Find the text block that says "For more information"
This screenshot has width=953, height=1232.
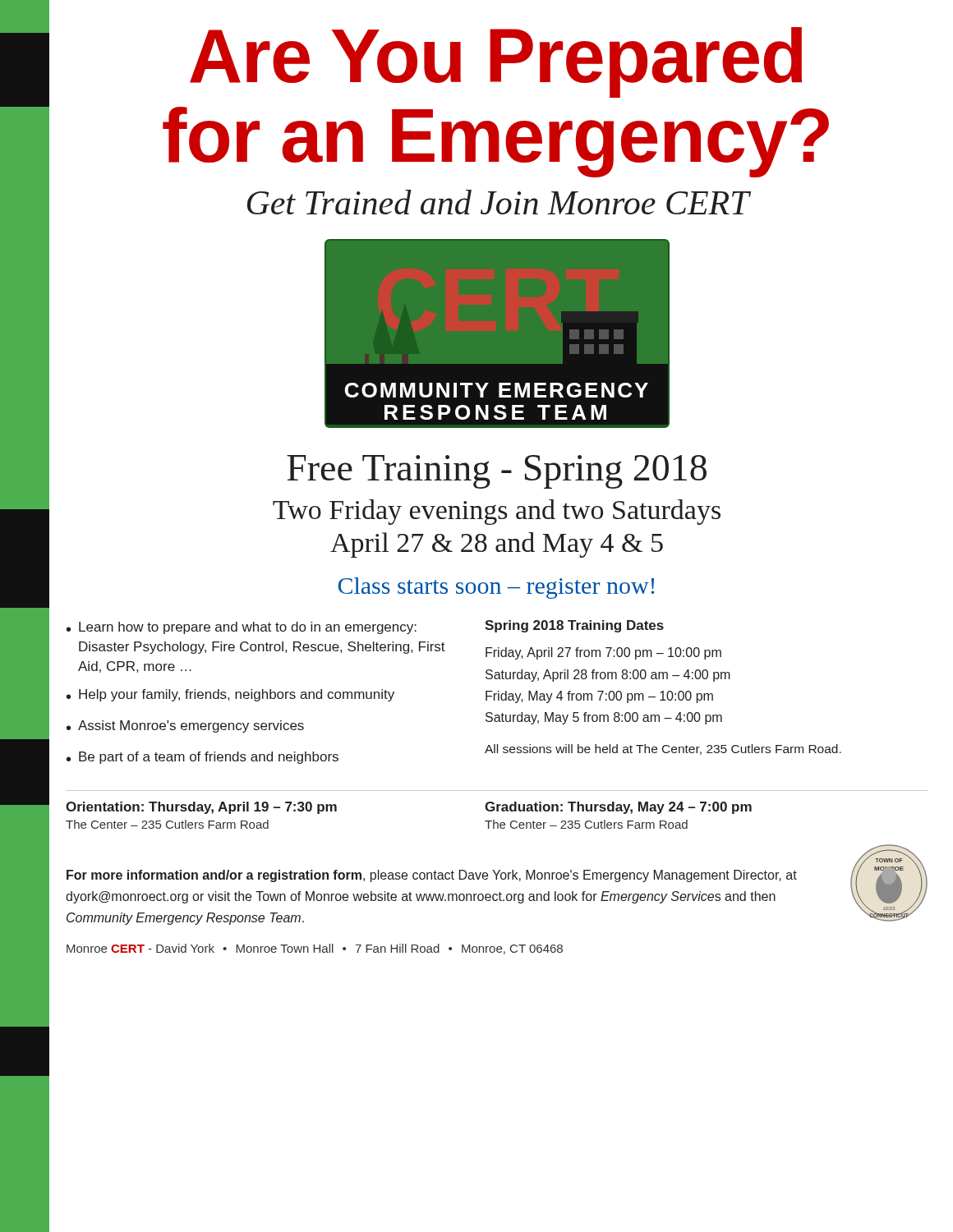(431, 896)
